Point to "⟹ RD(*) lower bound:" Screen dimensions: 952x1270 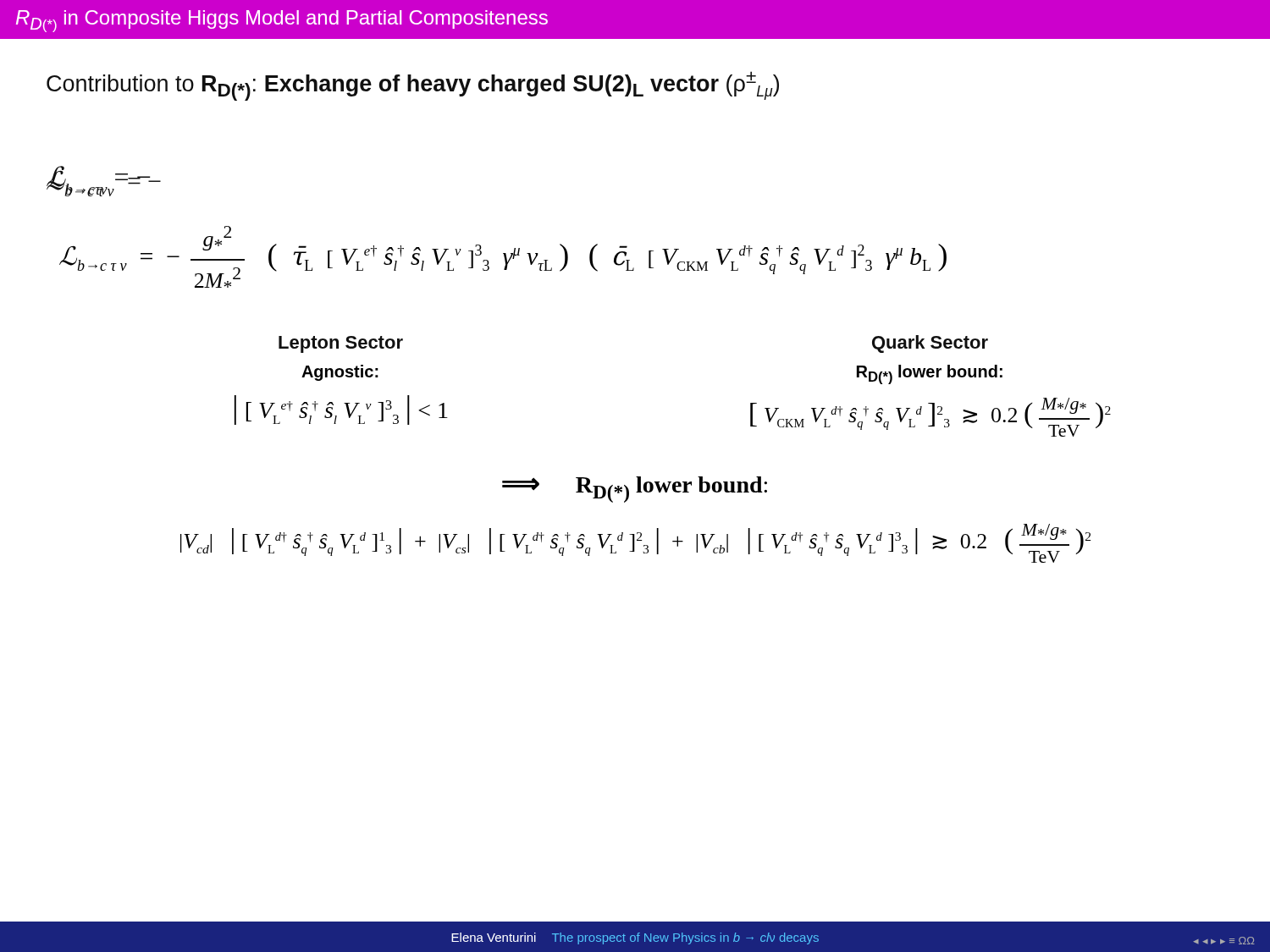635,485
